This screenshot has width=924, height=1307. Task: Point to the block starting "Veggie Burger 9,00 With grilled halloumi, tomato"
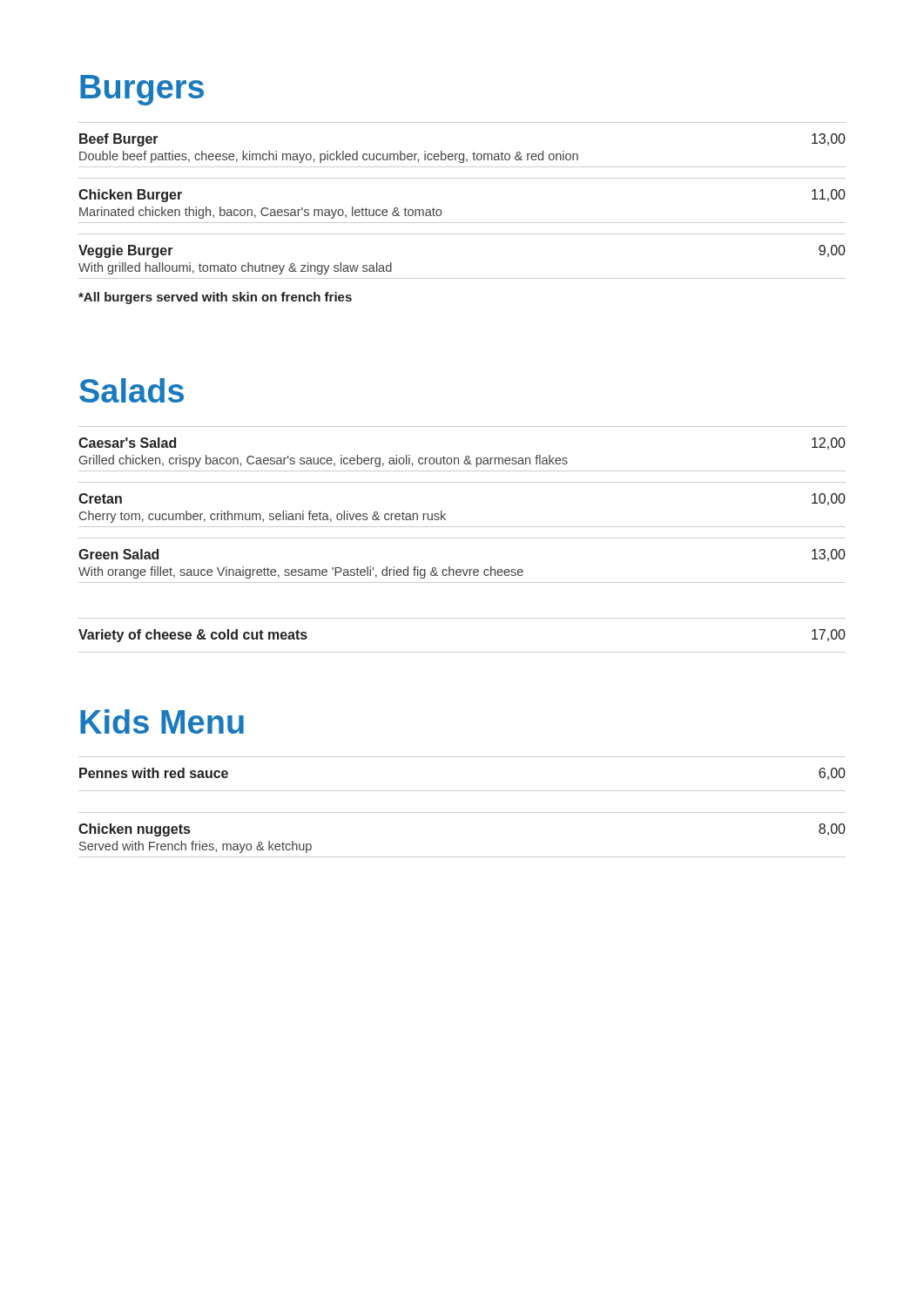point(119,251)
